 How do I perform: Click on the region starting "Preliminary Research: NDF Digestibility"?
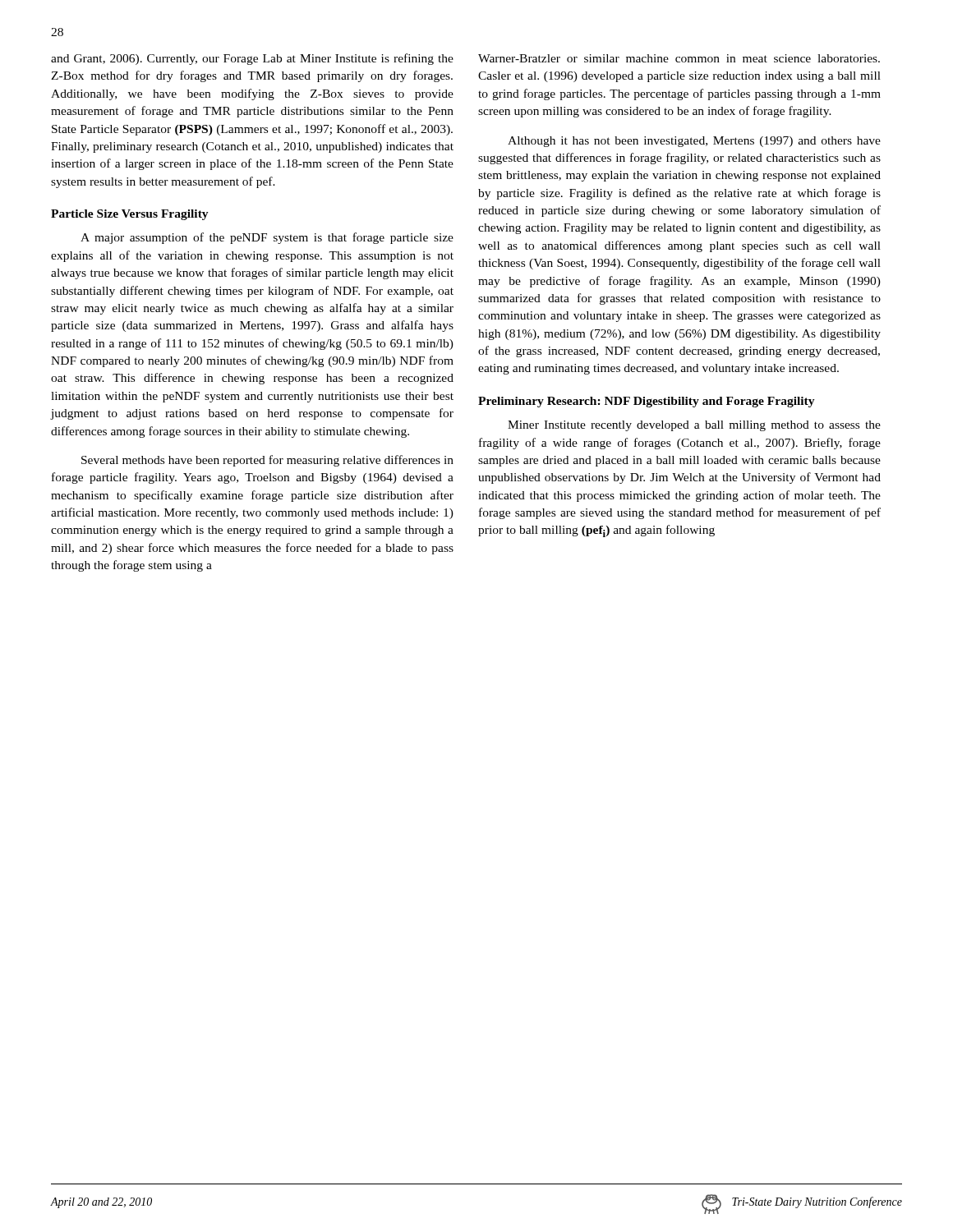(646, 400)
